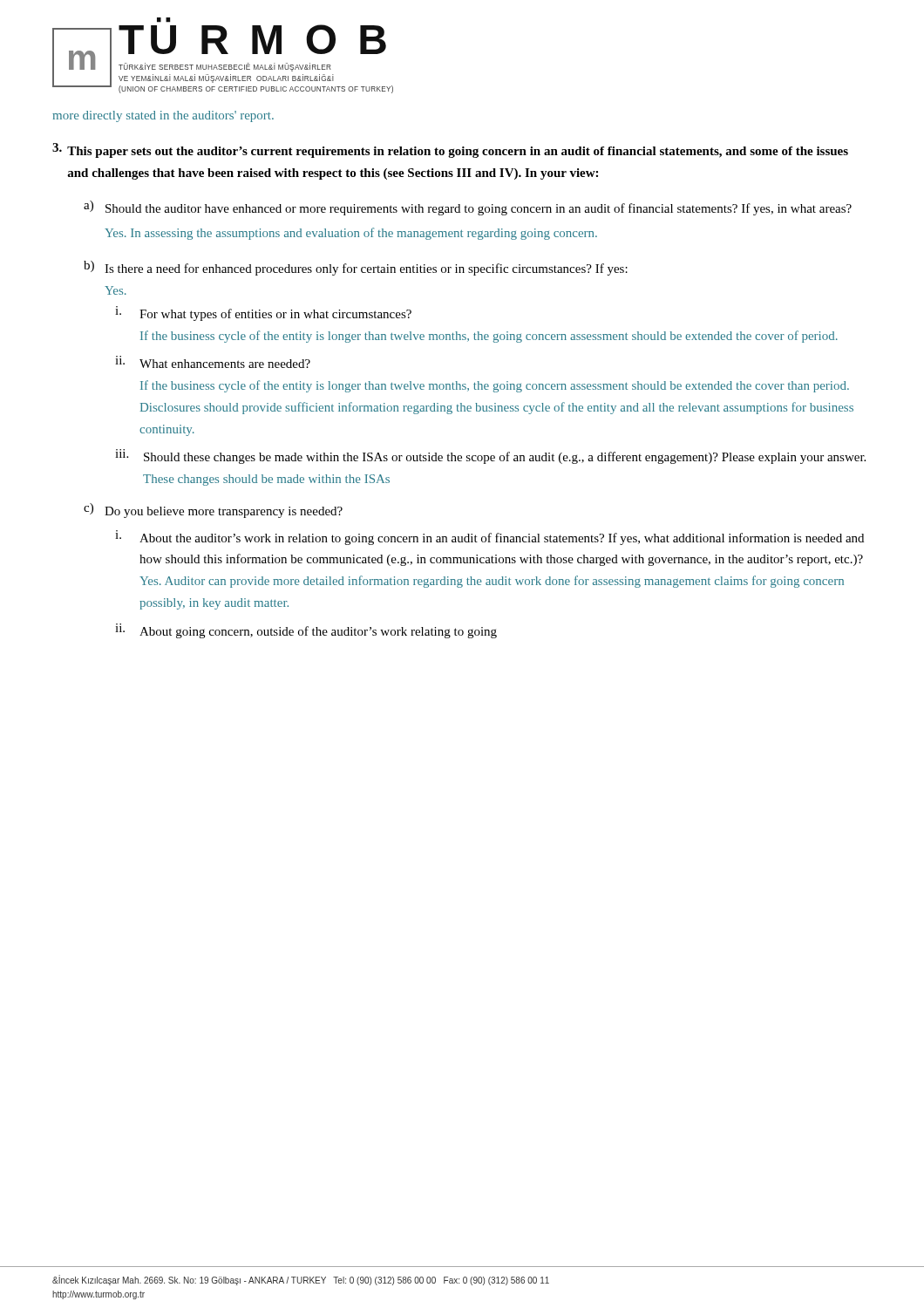Image resolution: width=924 pixels, height=1308 pixels.
Task: Click on the list item with the text "ii. What enhancements"
Action: [x=493, y=397]
